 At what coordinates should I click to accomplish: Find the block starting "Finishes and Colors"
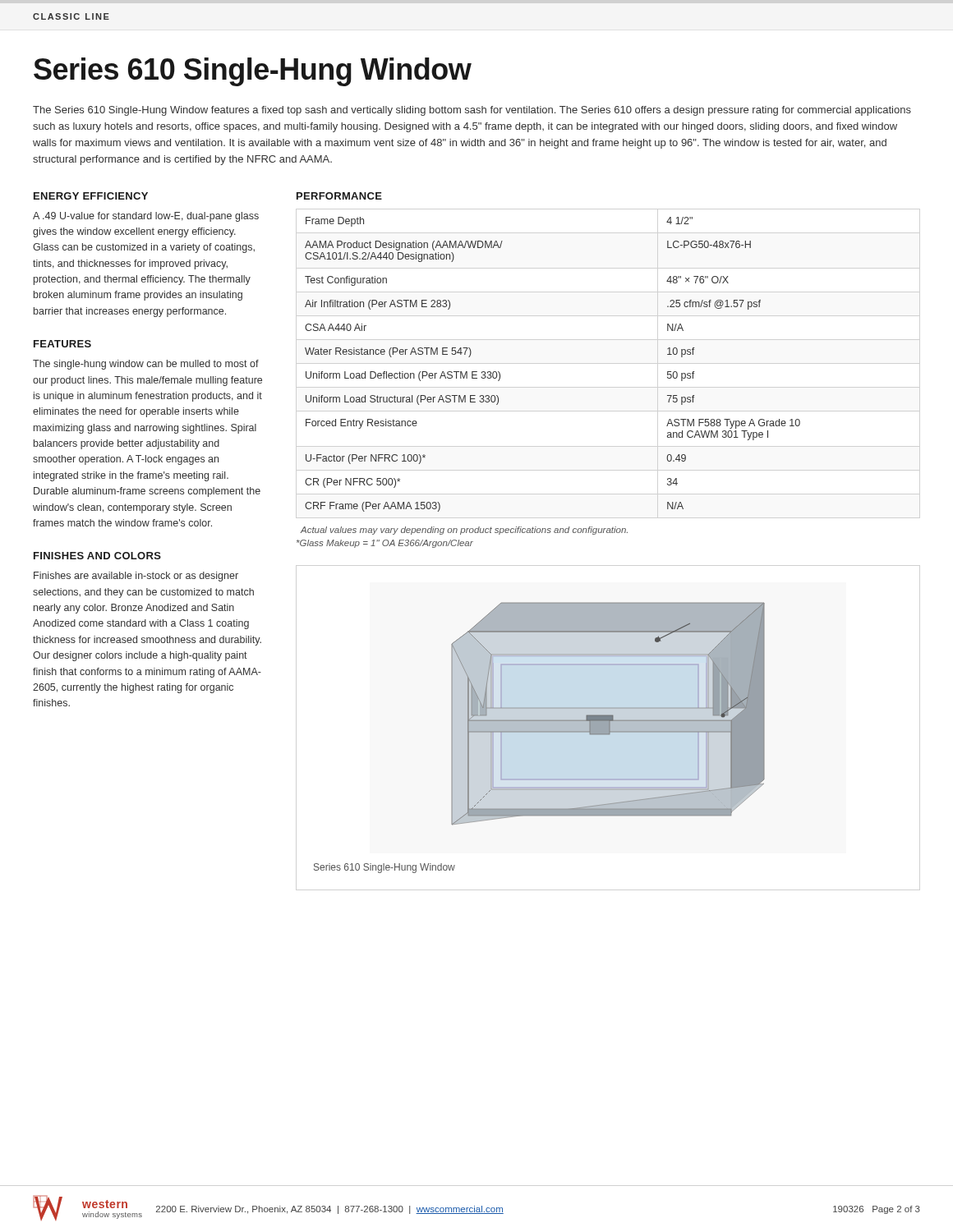(97, 556)
